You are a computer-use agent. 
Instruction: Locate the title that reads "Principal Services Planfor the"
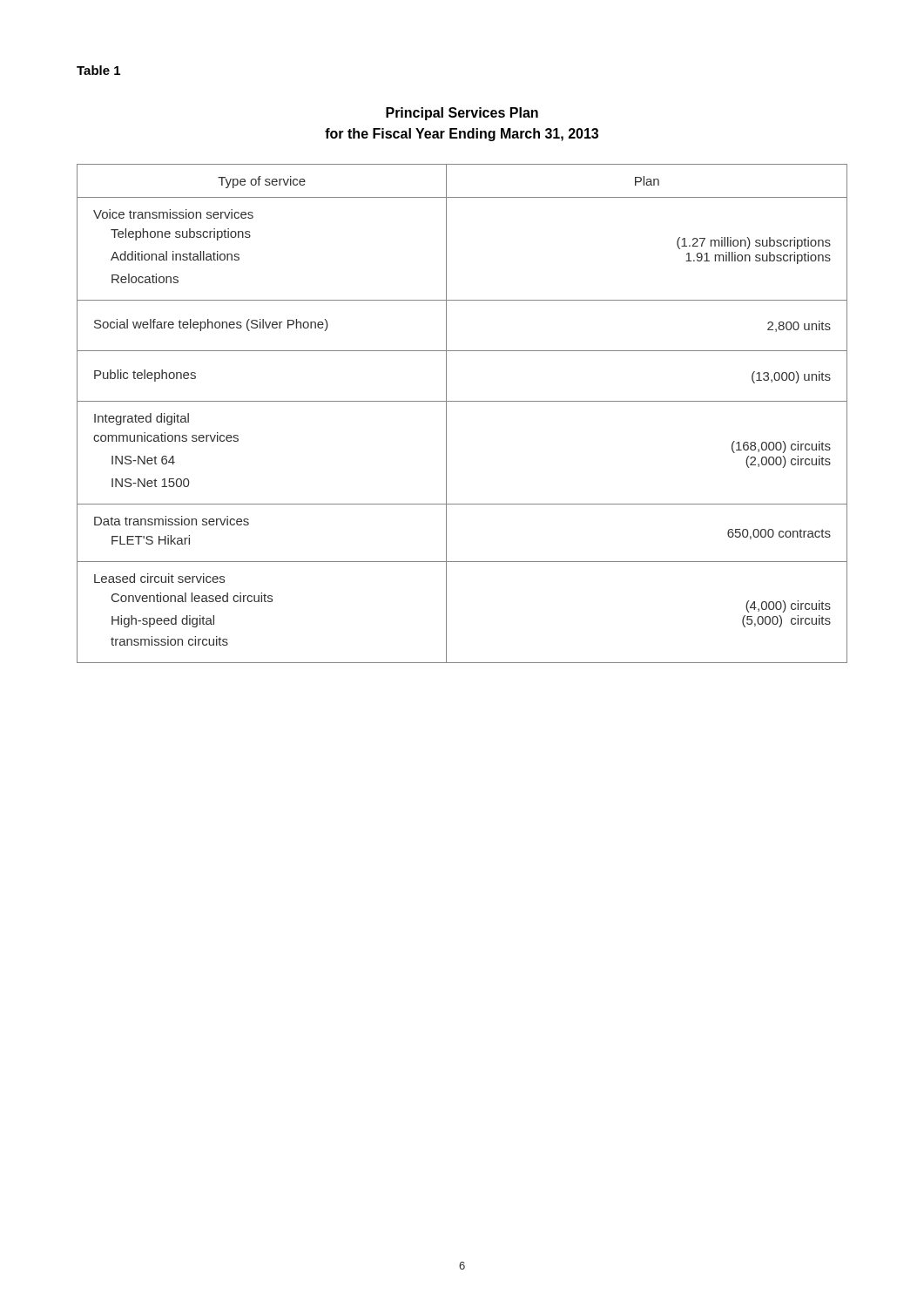click(x=462, y=123)
